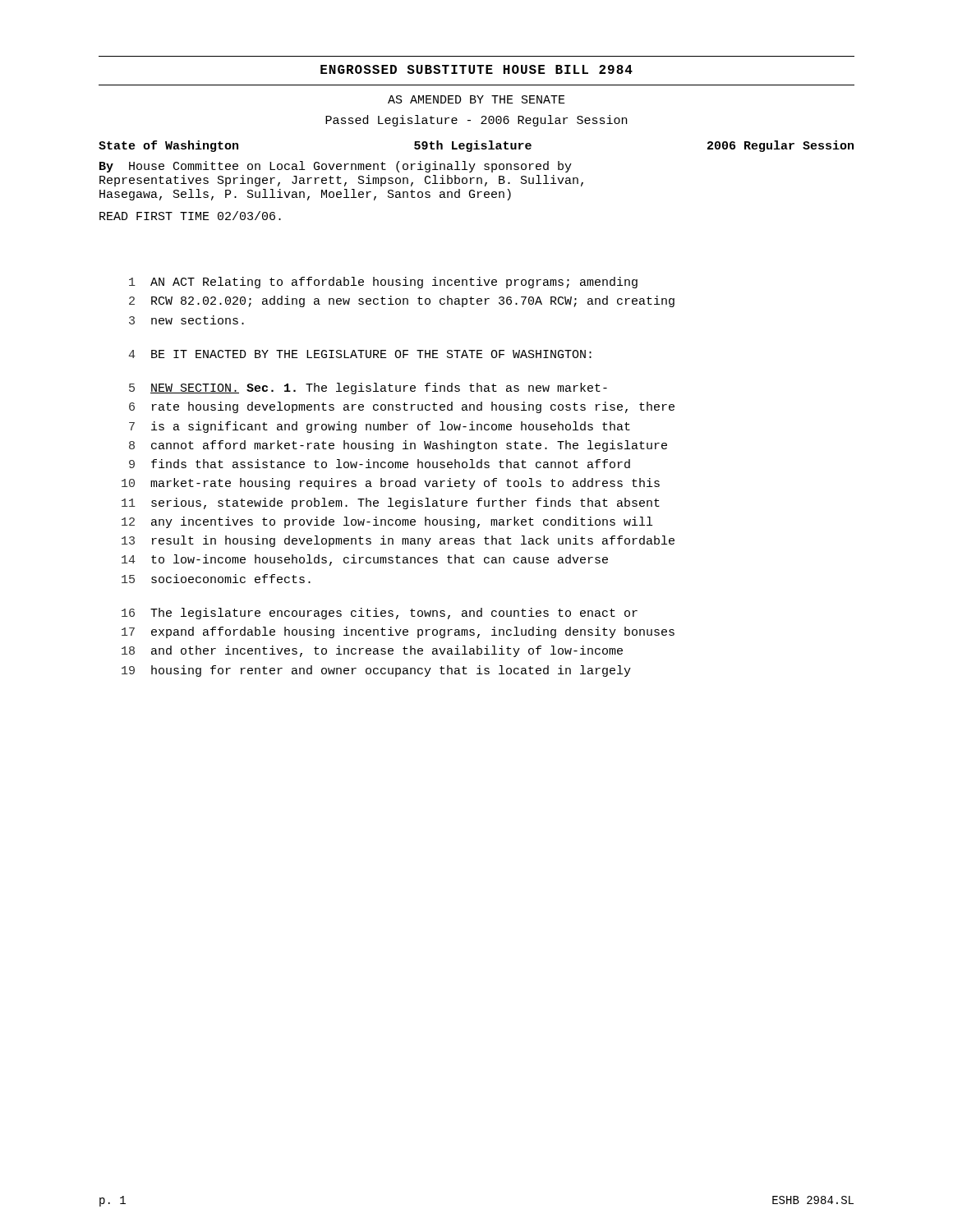
Task: Where is the passage that starts "10 market-rate housing requires"?
Action: (476, 484)
